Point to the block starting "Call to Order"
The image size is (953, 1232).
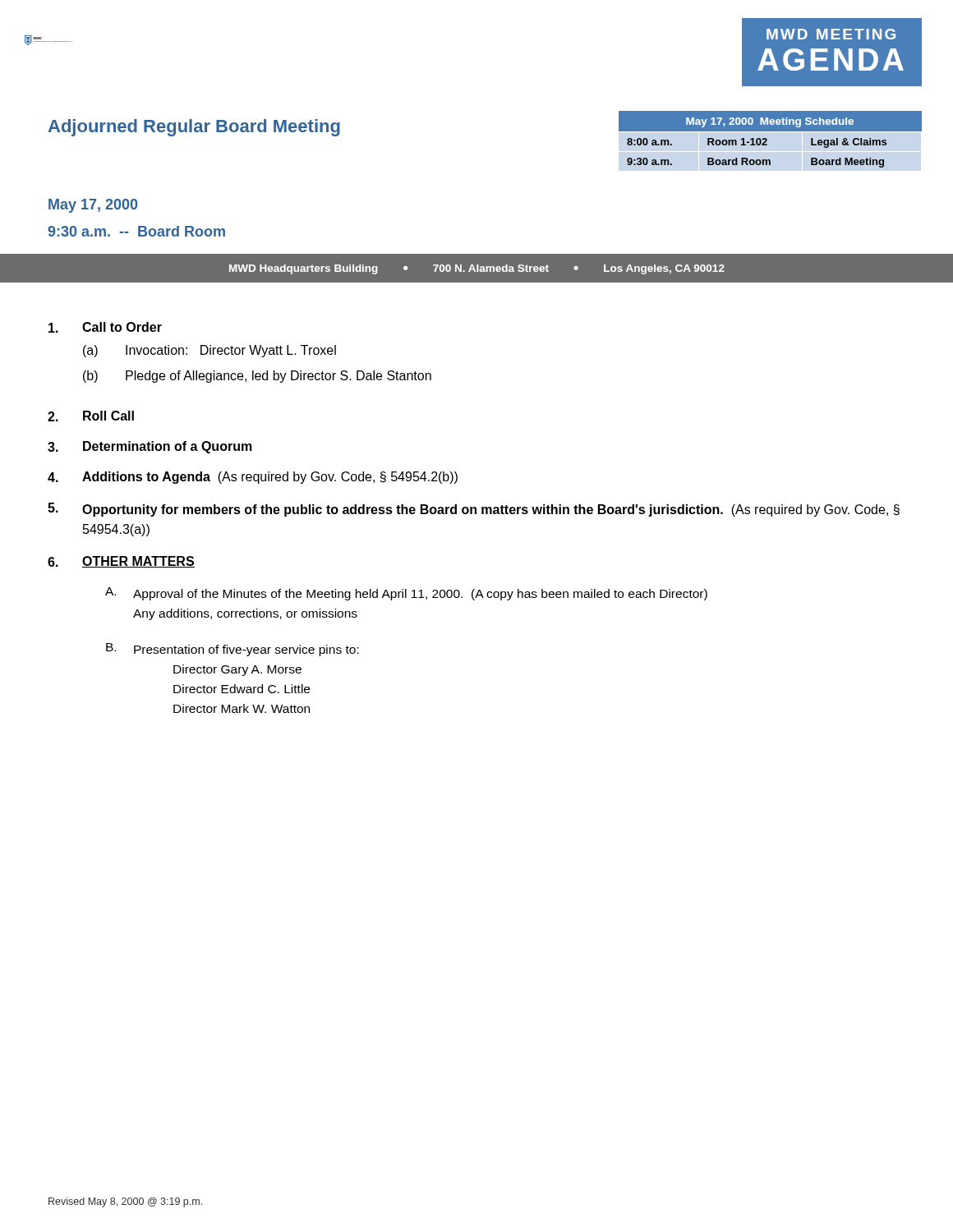point(105,327)
